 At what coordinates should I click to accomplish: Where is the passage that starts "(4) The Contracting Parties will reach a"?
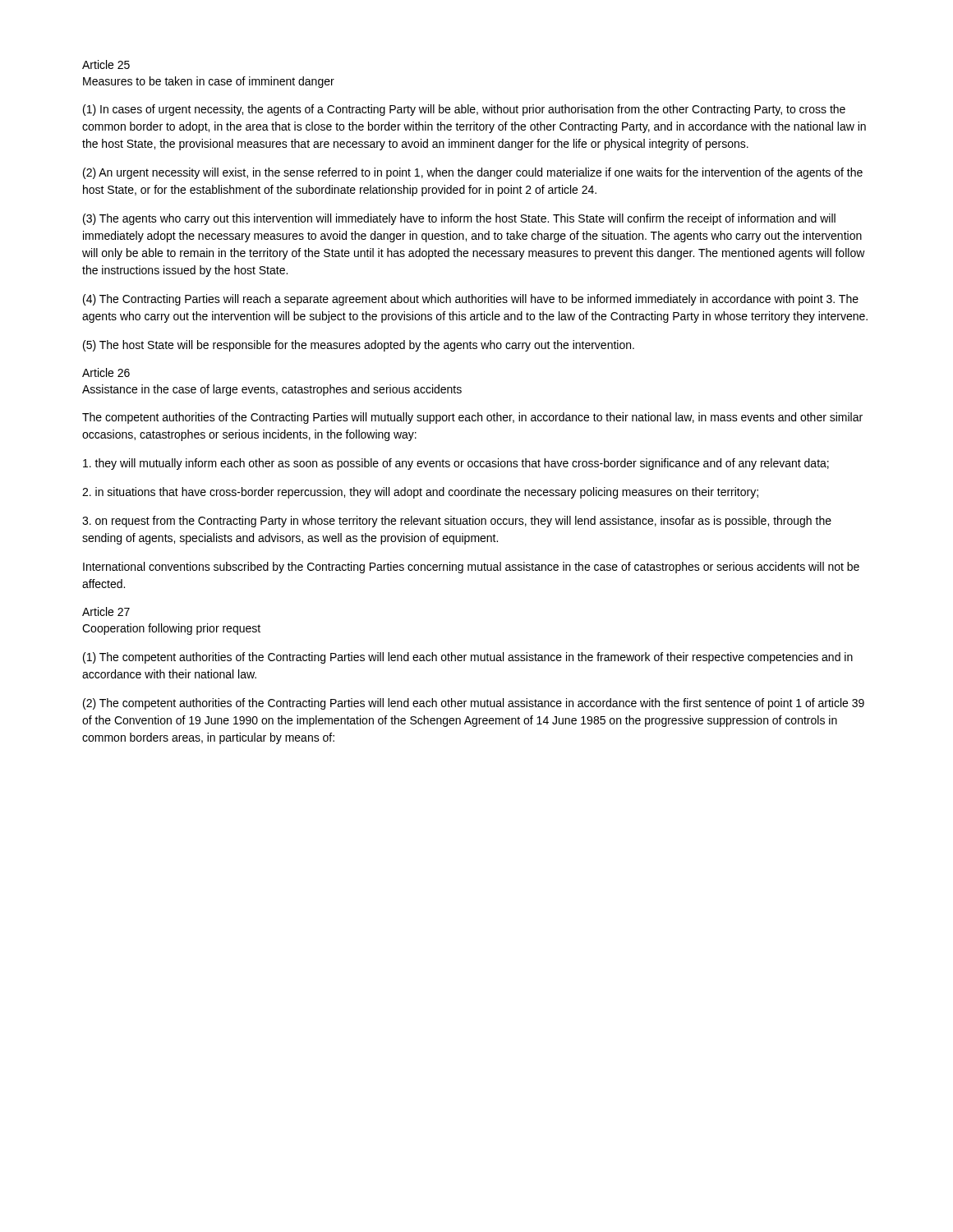[475, 308]
